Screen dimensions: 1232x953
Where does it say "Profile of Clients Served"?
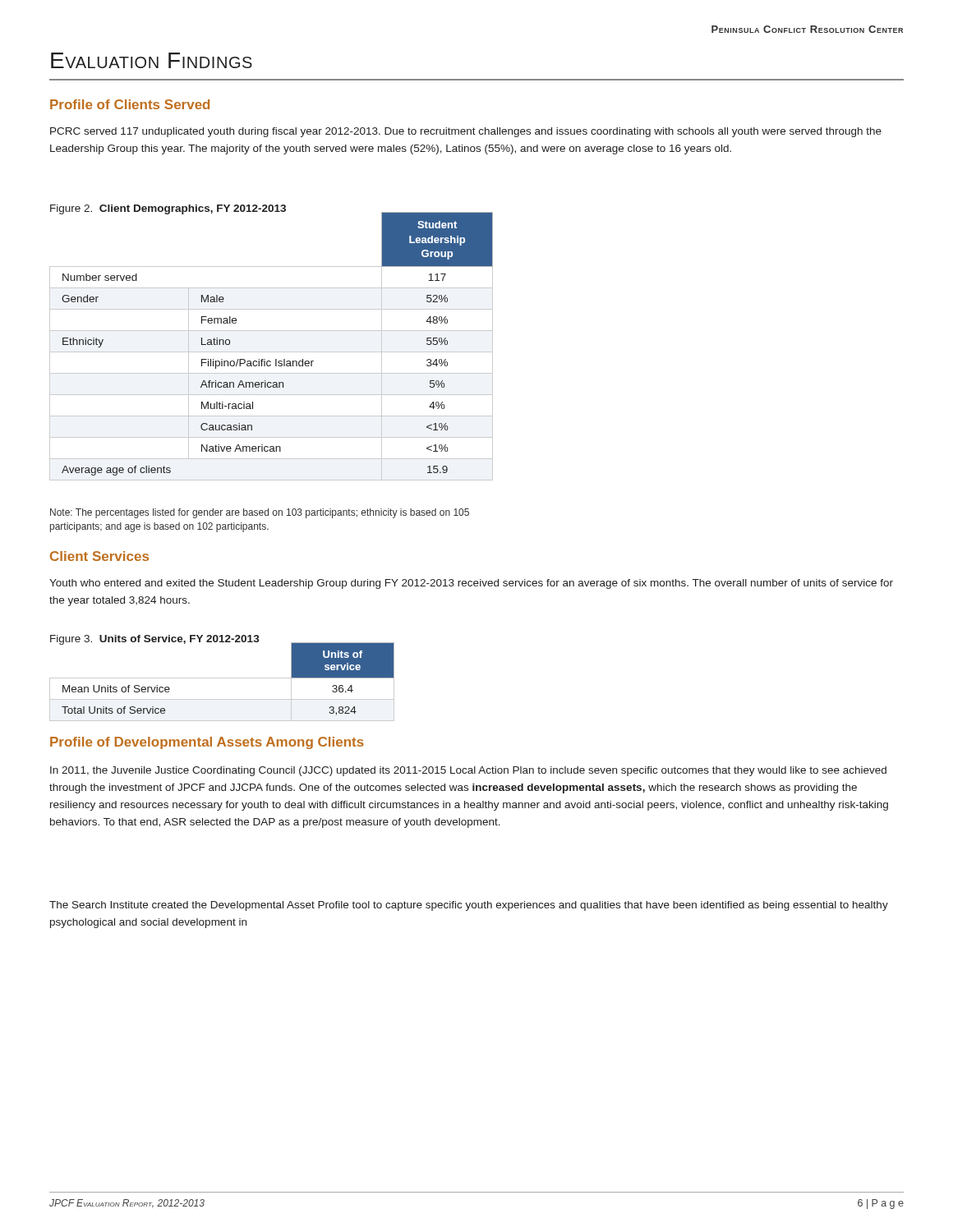coord(130,105)
